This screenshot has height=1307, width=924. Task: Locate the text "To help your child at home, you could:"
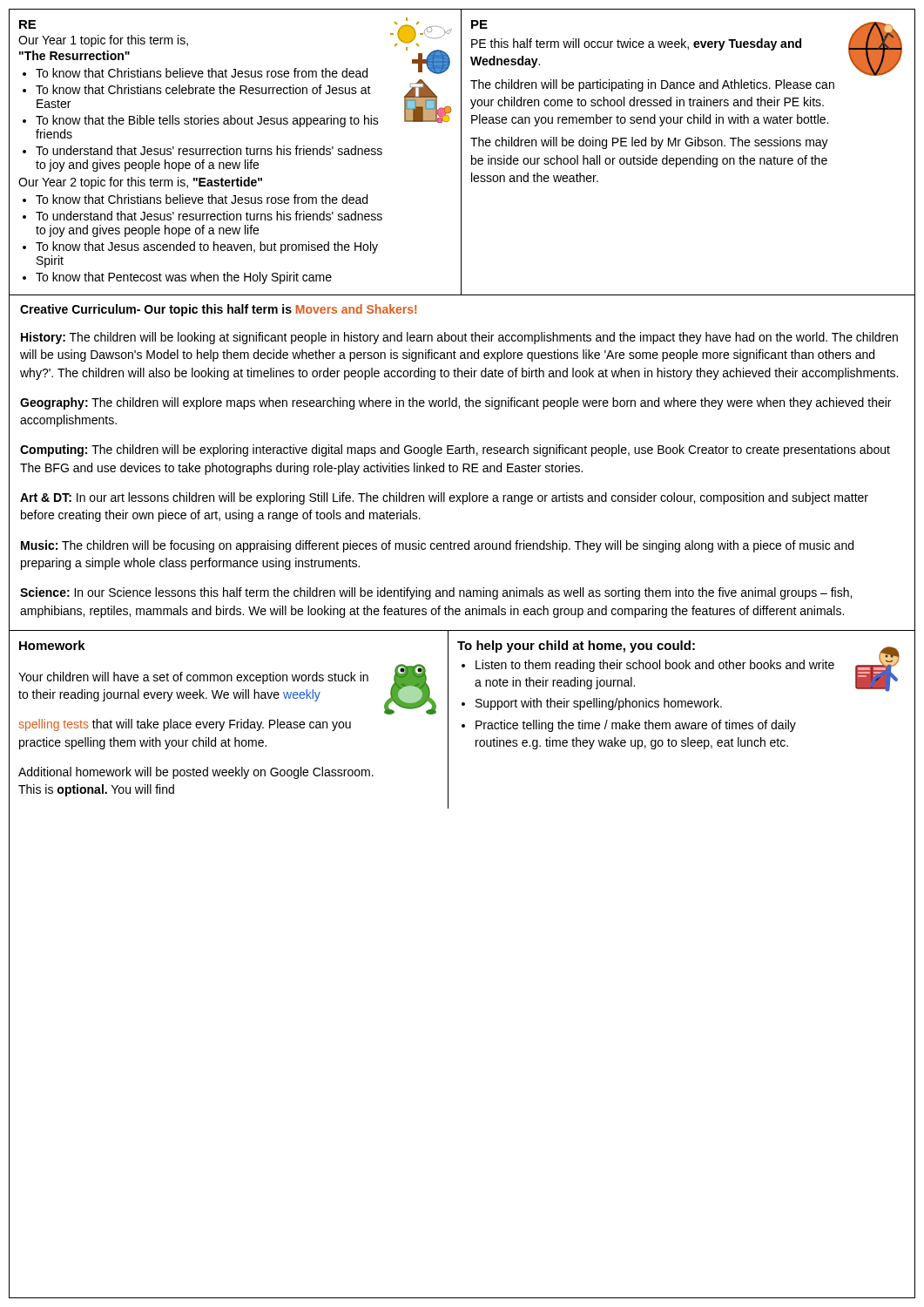click(576, 645)
